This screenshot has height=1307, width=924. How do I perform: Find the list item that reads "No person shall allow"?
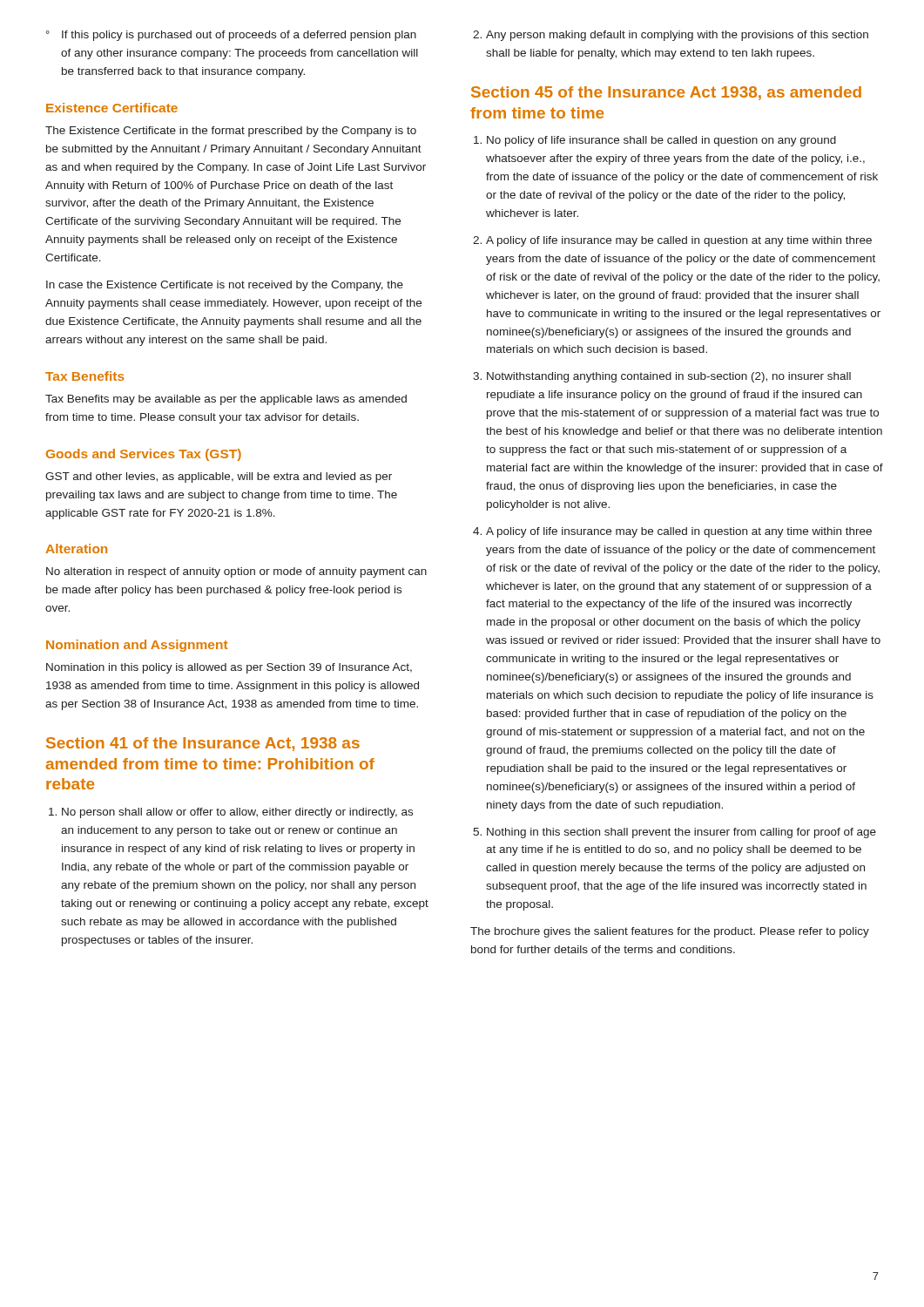237,876
